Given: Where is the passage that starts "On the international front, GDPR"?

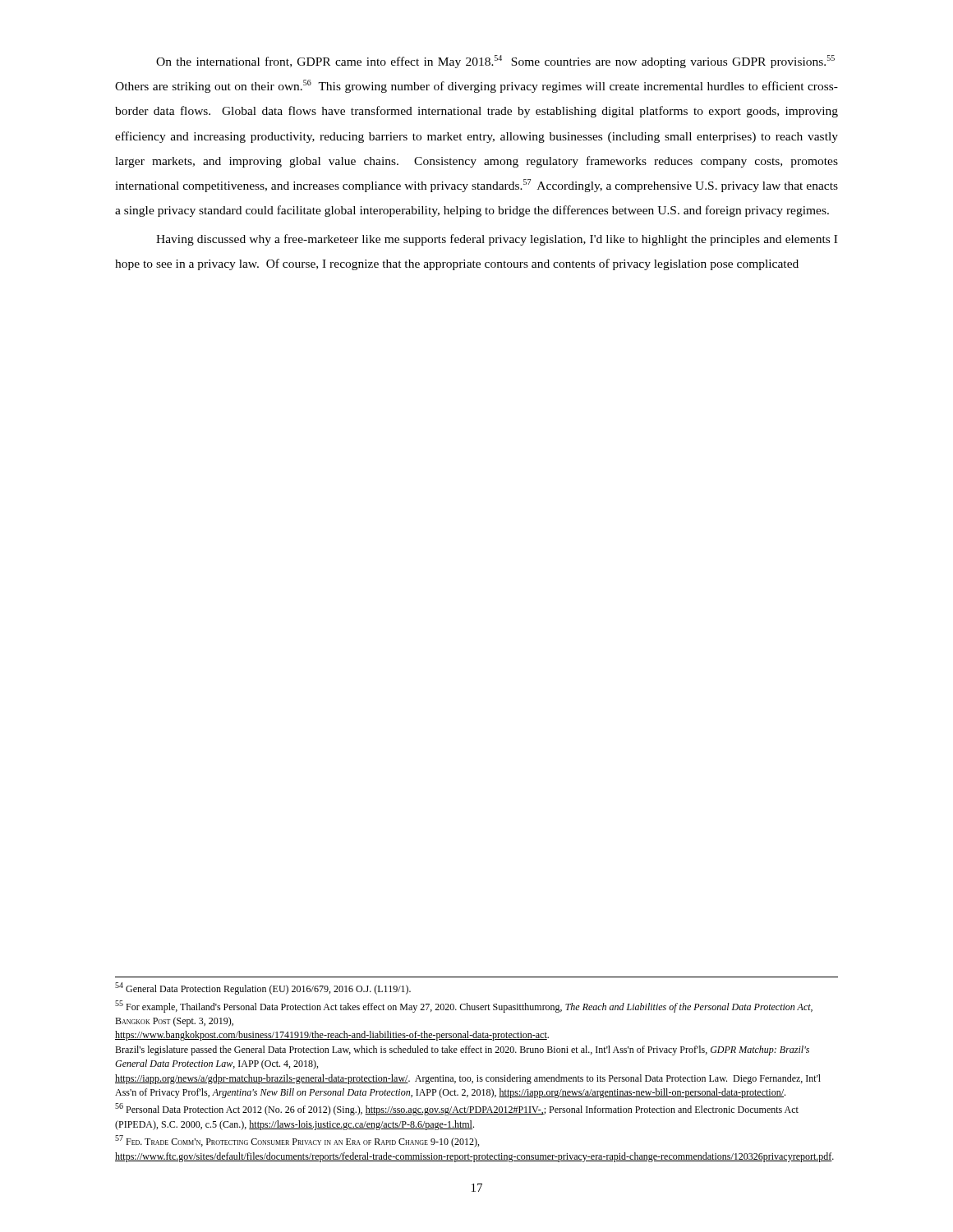Looking at the screenshot, I should point(476,136).
